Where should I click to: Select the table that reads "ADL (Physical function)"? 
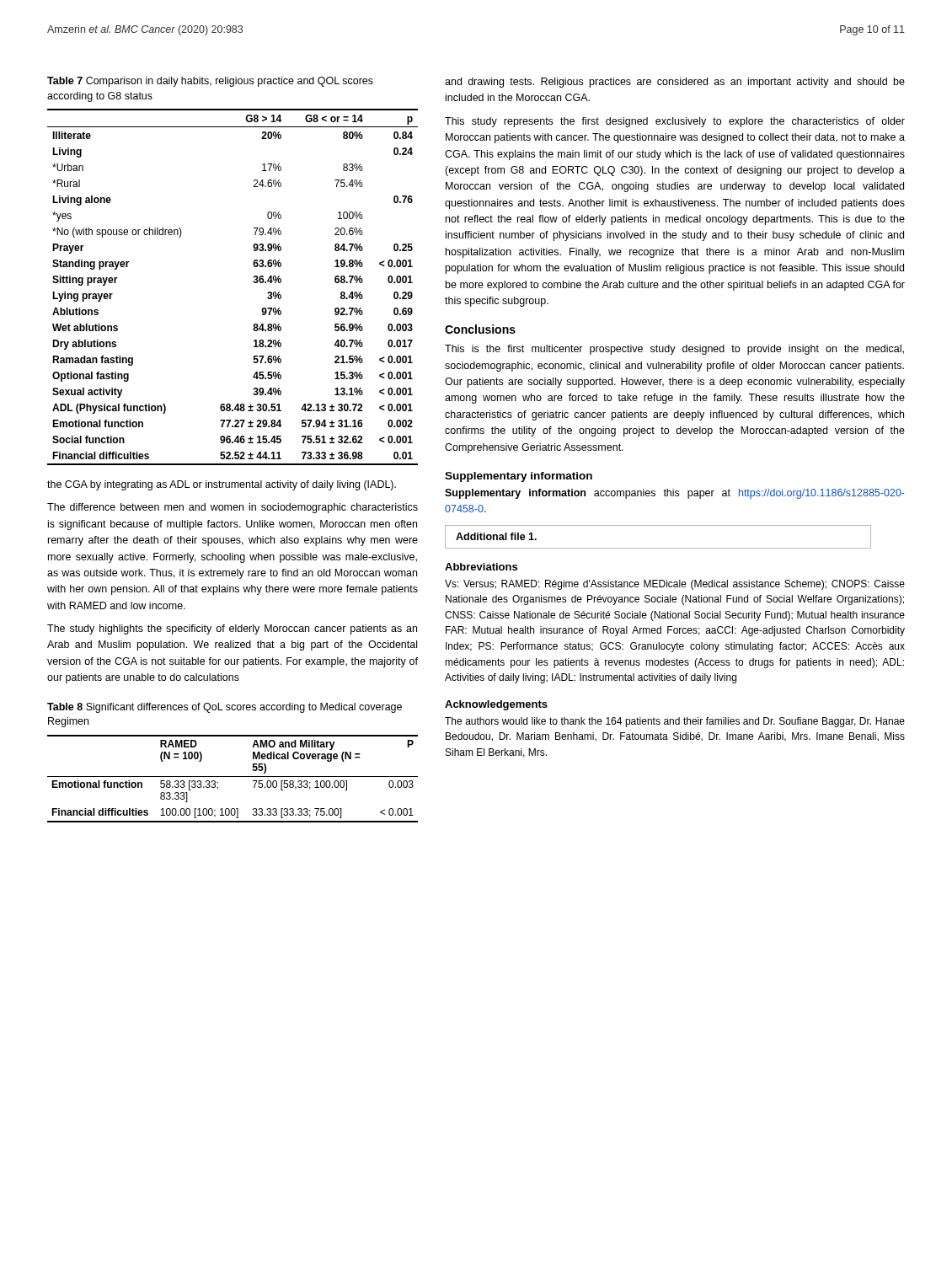(233, 287)
